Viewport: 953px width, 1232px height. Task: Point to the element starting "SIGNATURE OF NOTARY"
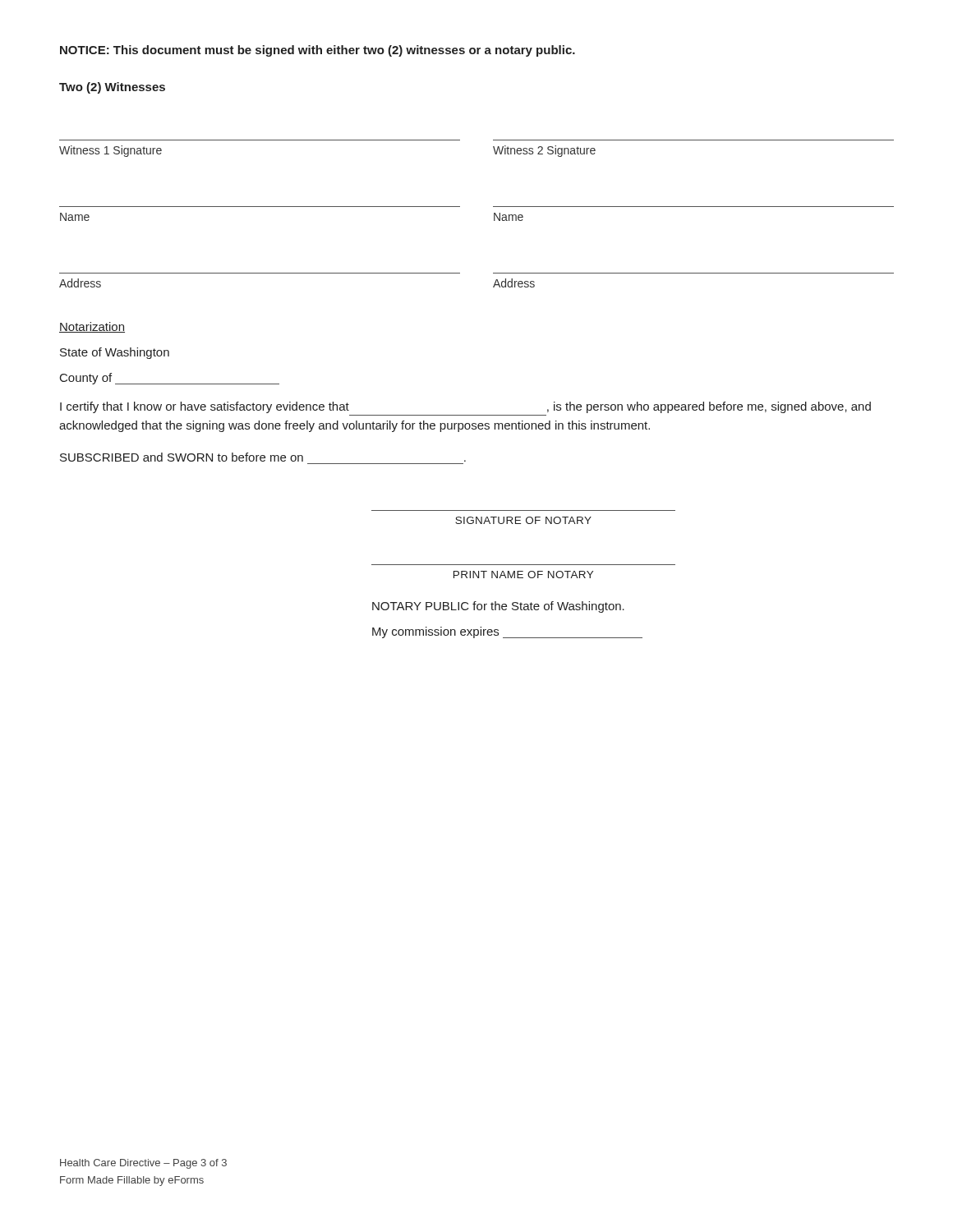click(x=523, y=508)
